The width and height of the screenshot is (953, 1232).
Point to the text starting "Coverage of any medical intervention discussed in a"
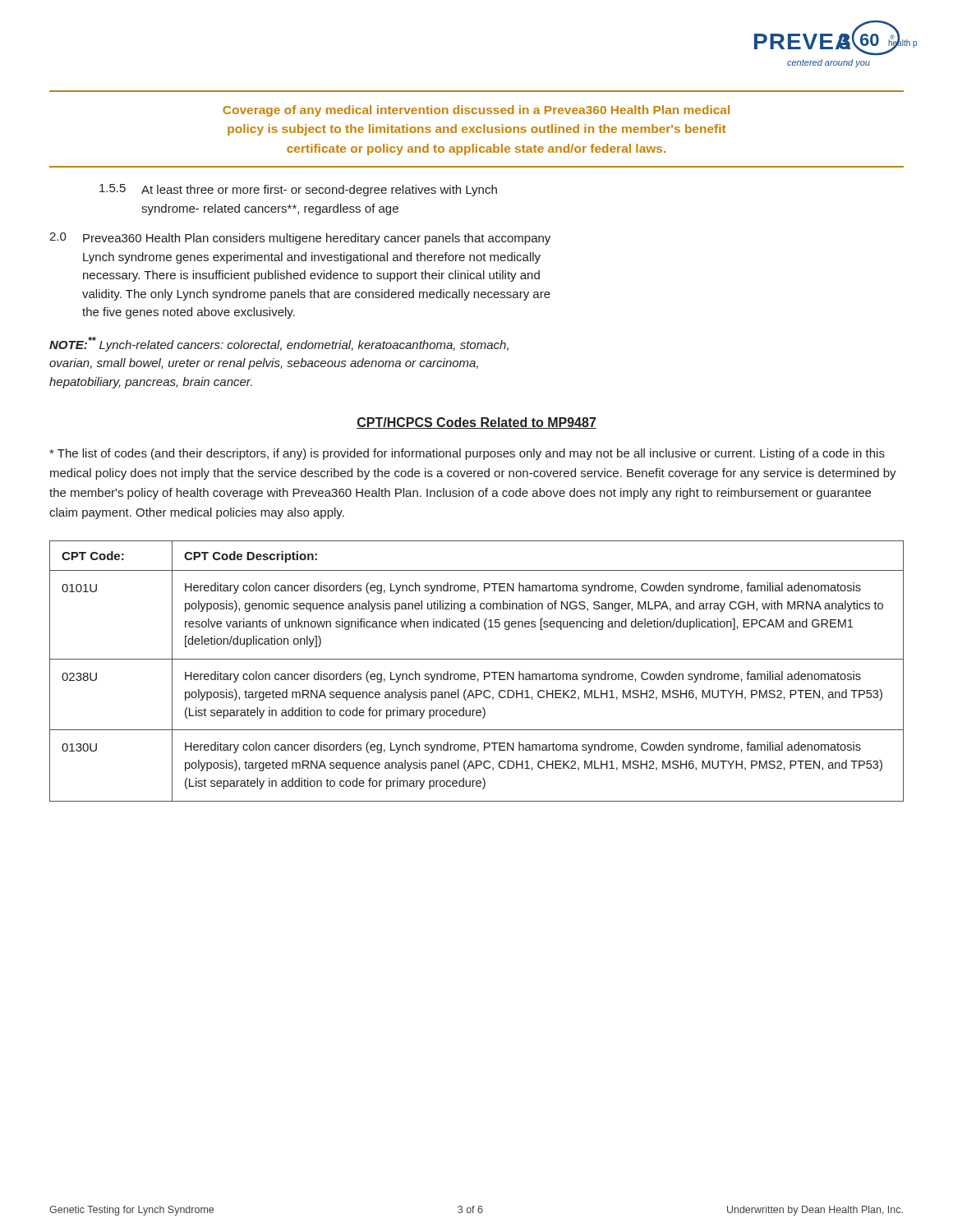[476, 129]
